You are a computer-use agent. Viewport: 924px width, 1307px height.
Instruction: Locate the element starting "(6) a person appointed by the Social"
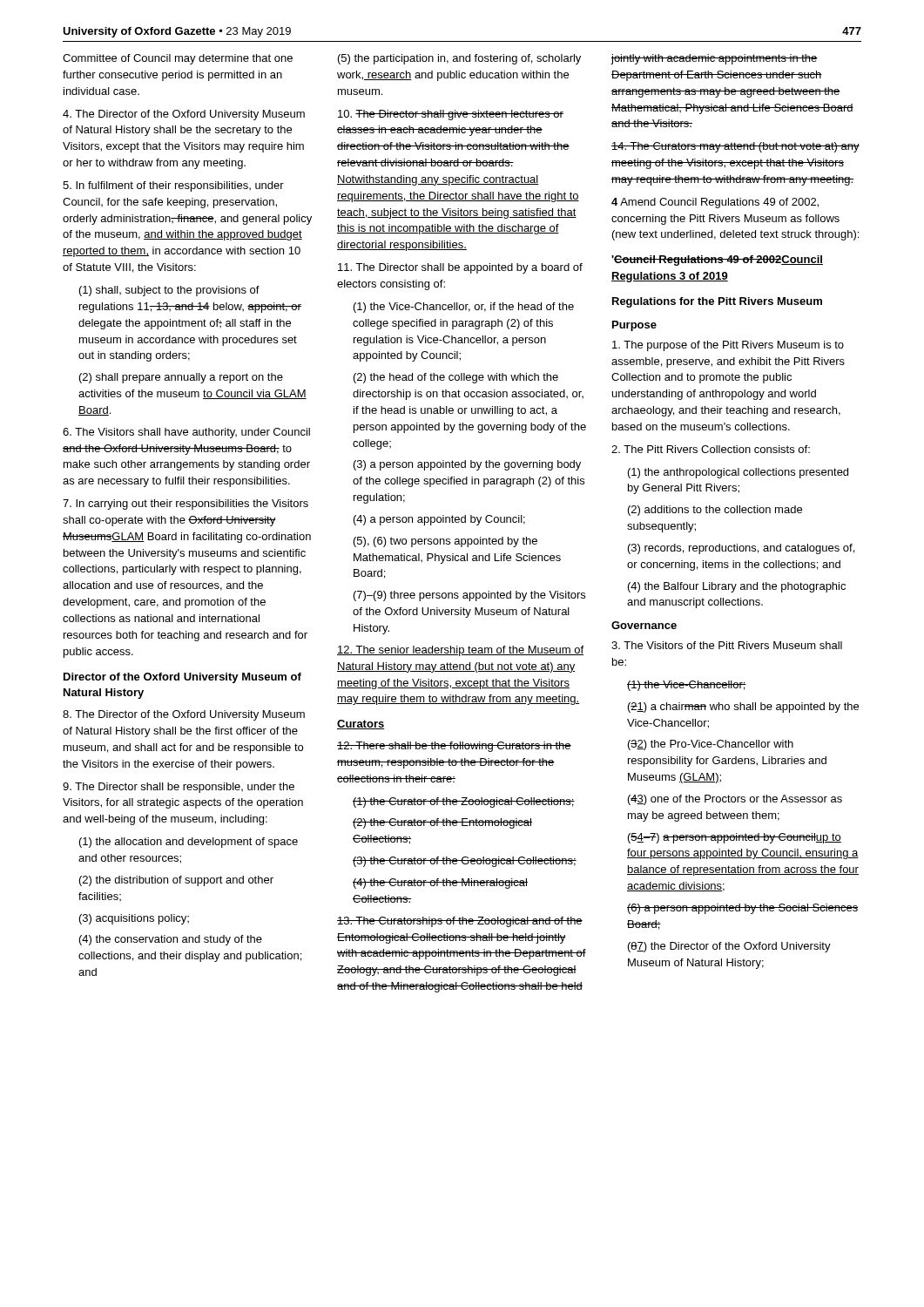743,916
